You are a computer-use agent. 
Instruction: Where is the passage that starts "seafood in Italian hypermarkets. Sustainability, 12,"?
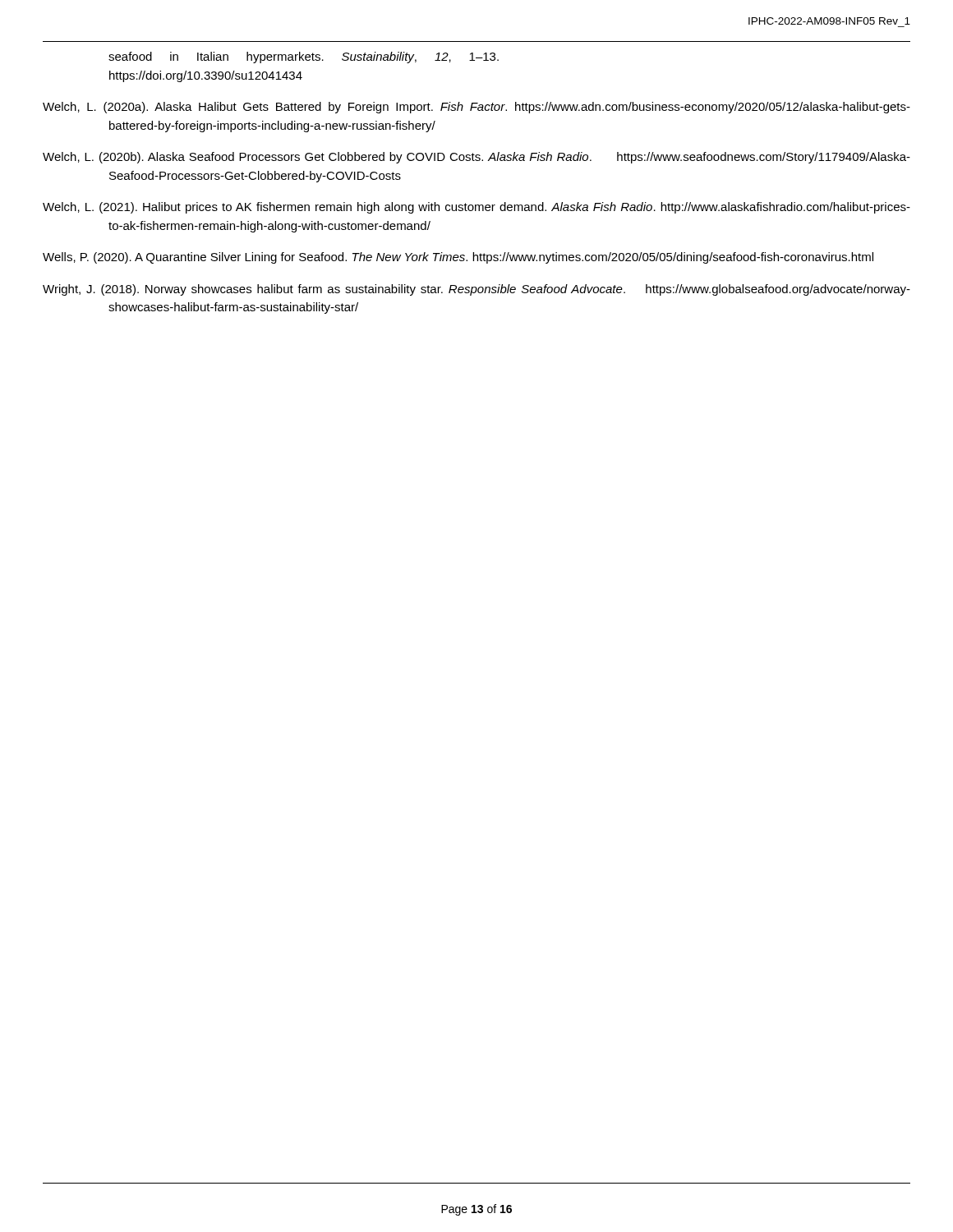pos(304,65)
